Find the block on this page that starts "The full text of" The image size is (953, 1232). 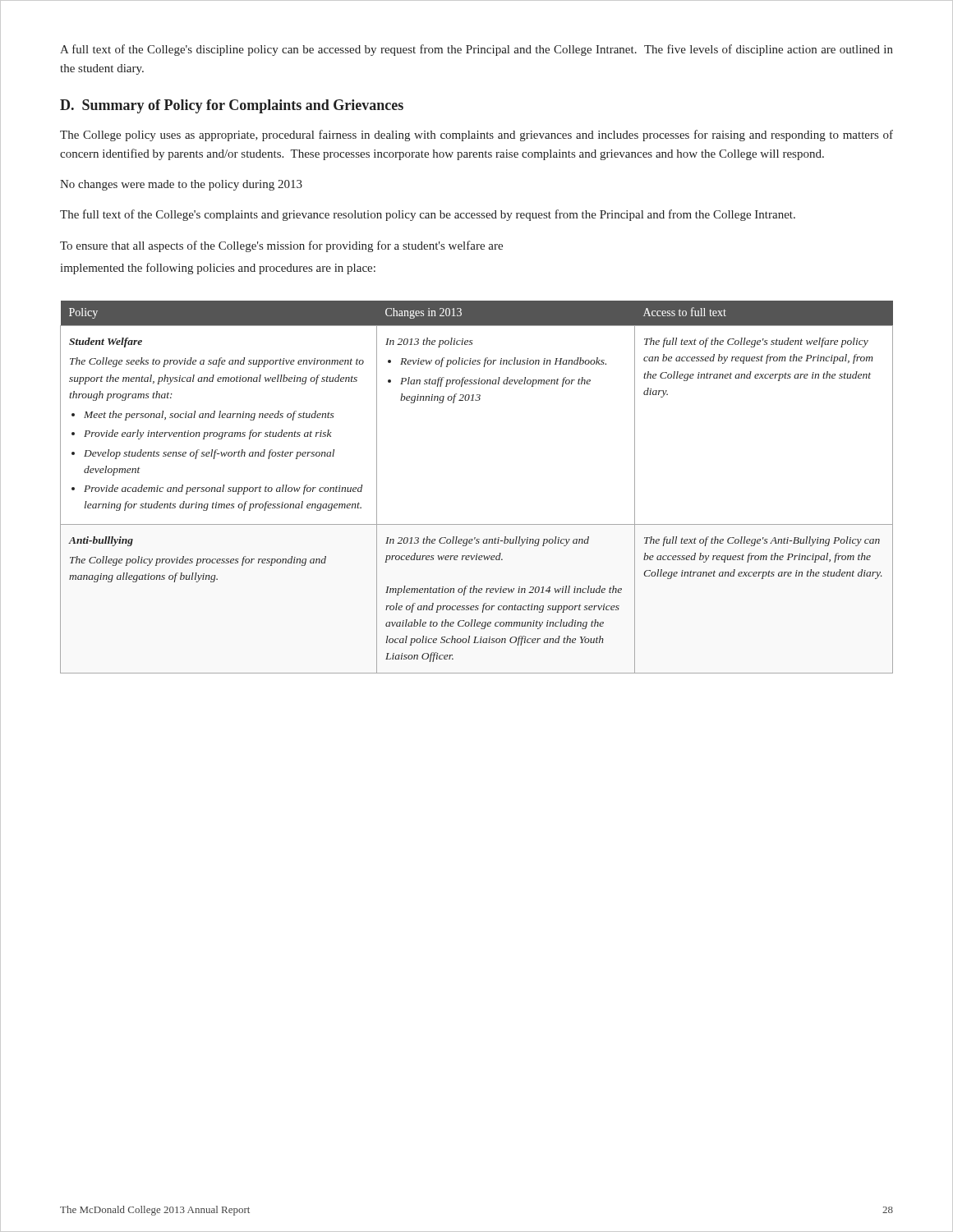428,215
